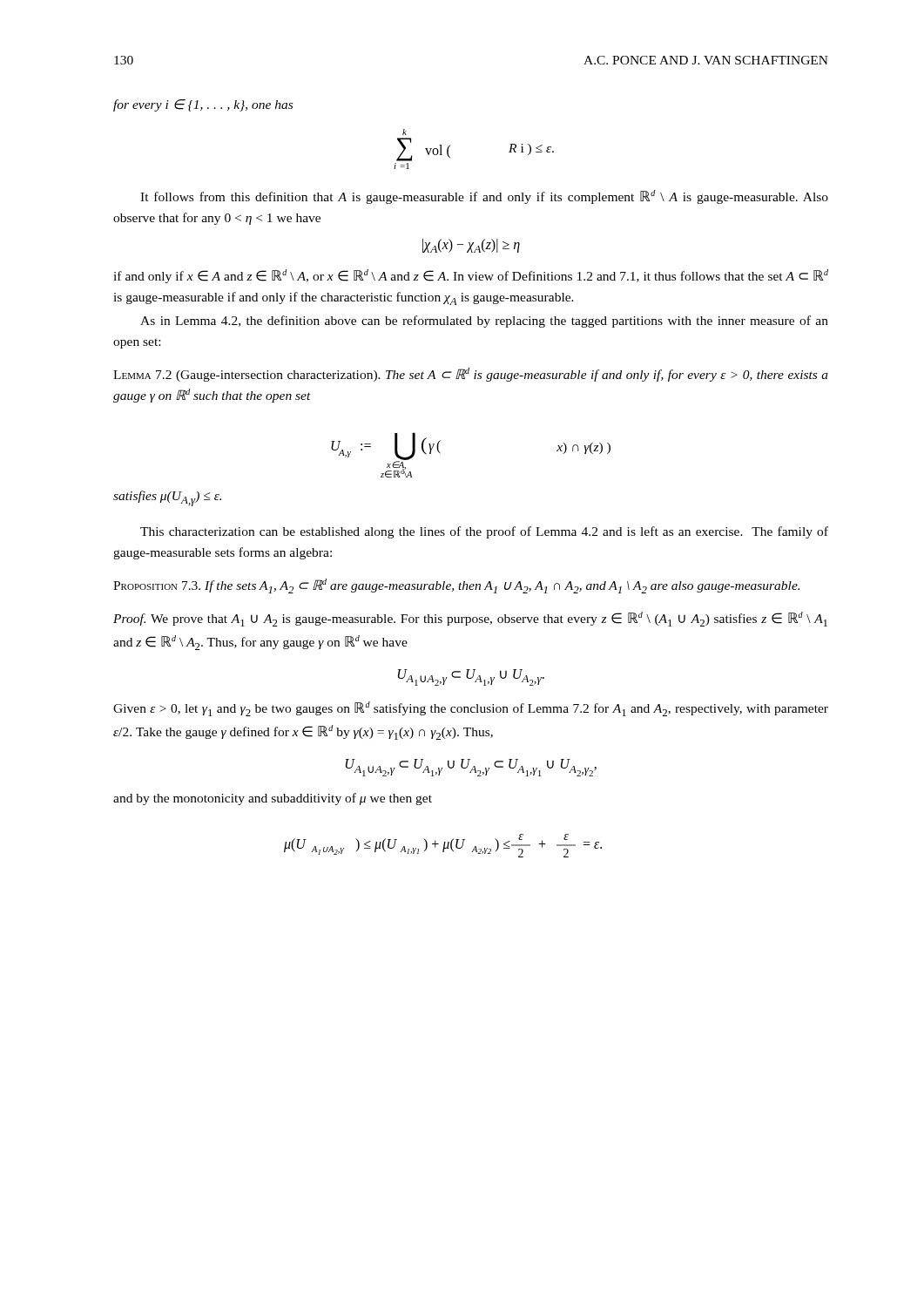Find the text block starting "Proposition 7.3. If the sets A1,"
Screen dimensions: 1307x924
point(457,587)
